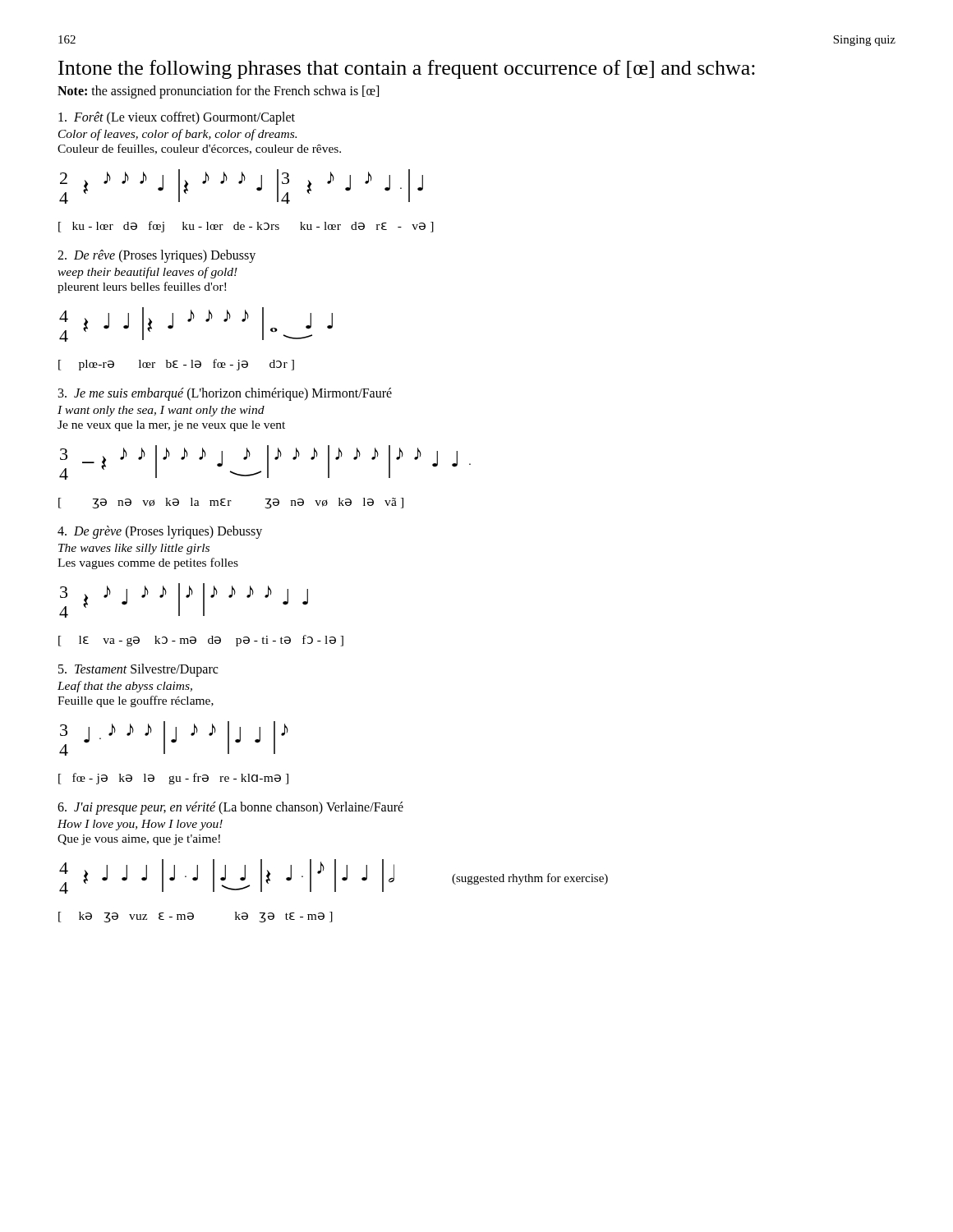
Task: Locate the block of text that opens with "4. De grève (Proses lyriques) Debussy The waves"
Action: pos(160,532)
